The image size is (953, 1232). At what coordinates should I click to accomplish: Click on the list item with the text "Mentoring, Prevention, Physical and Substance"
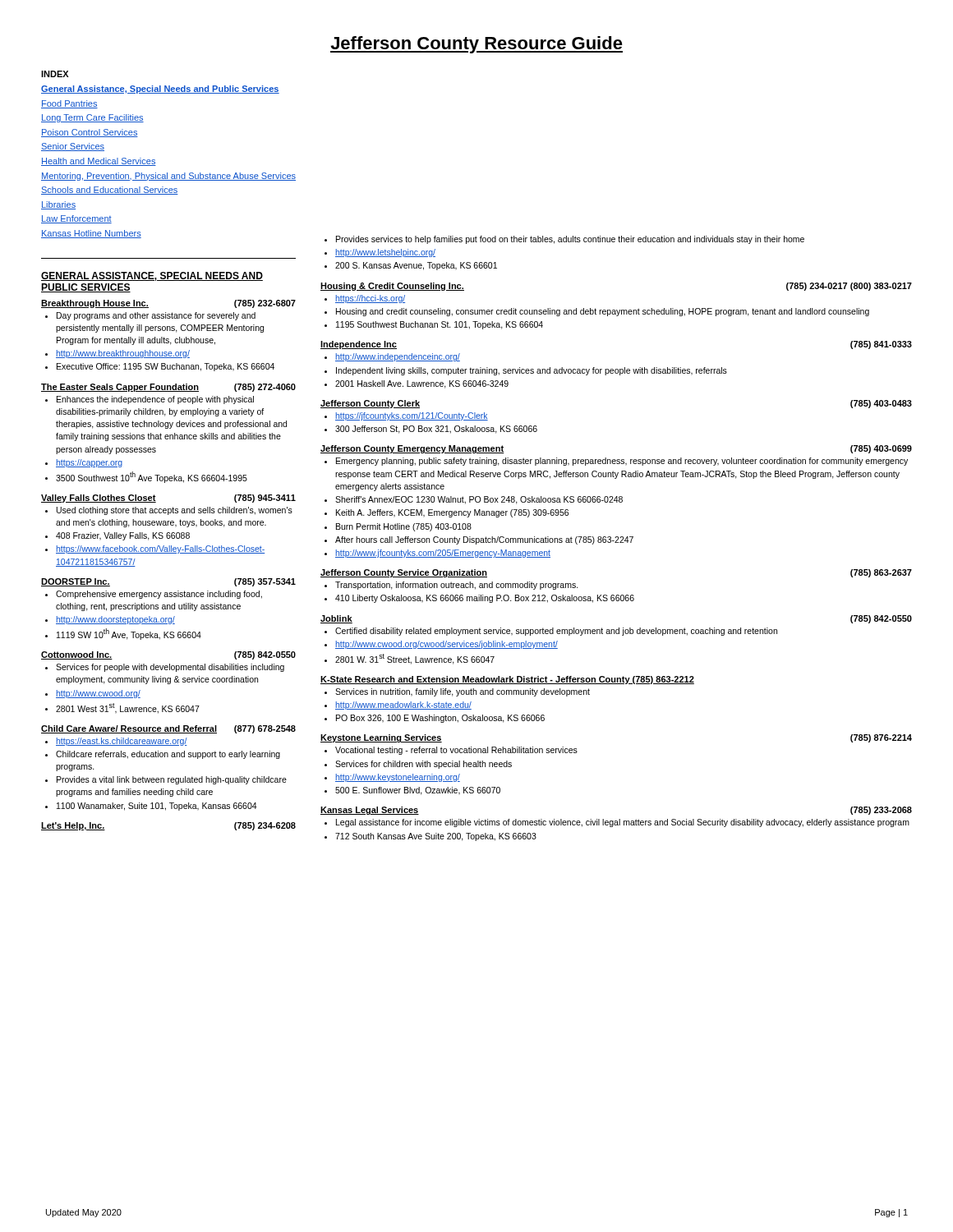click(x=168, y=175)
